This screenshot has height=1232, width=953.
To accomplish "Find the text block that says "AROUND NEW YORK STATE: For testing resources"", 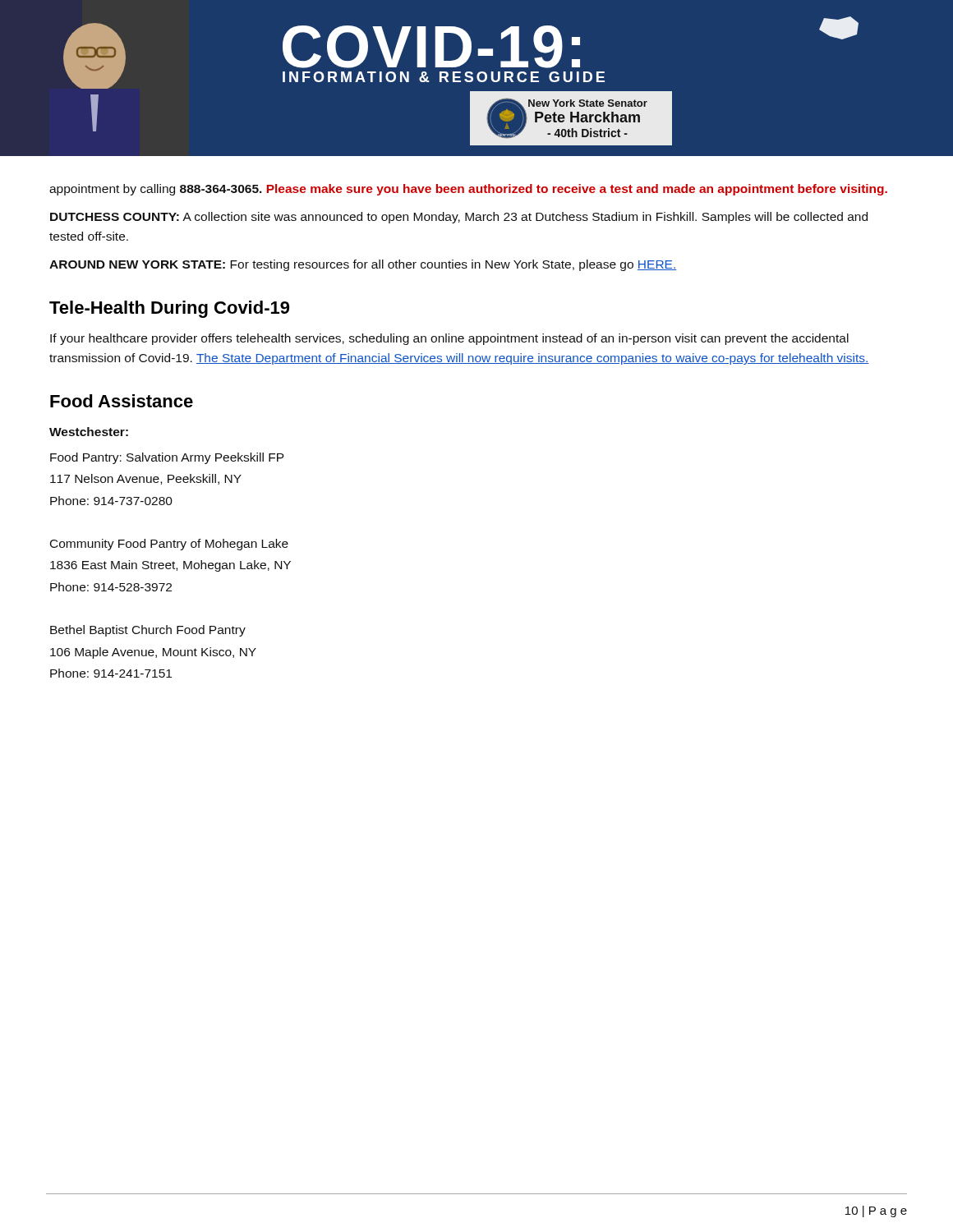I will [363, 264].
